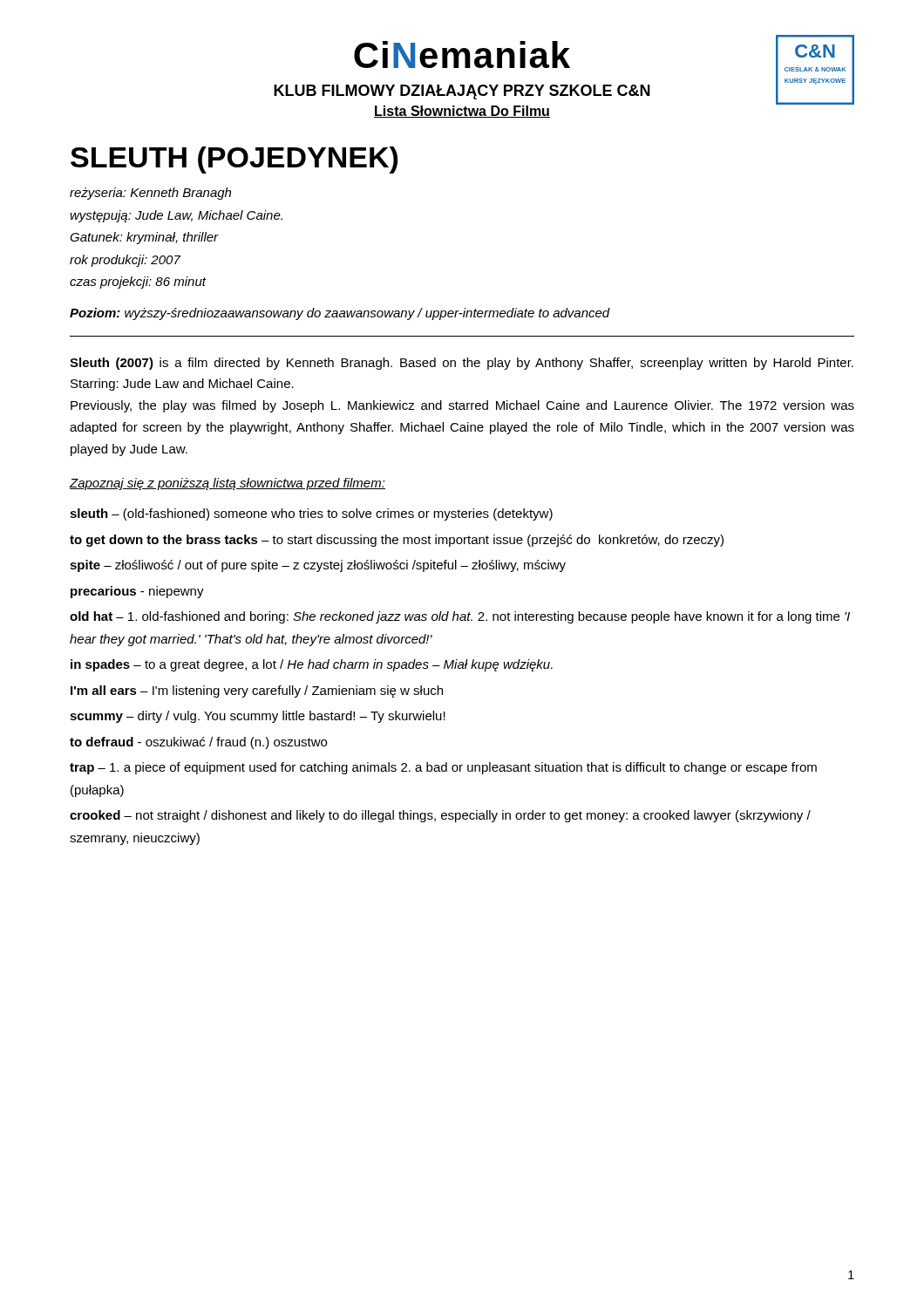The image size is (924, 1308).
Task: Click on the list item with the text "in spades – to a"
Action: (312, 664)
